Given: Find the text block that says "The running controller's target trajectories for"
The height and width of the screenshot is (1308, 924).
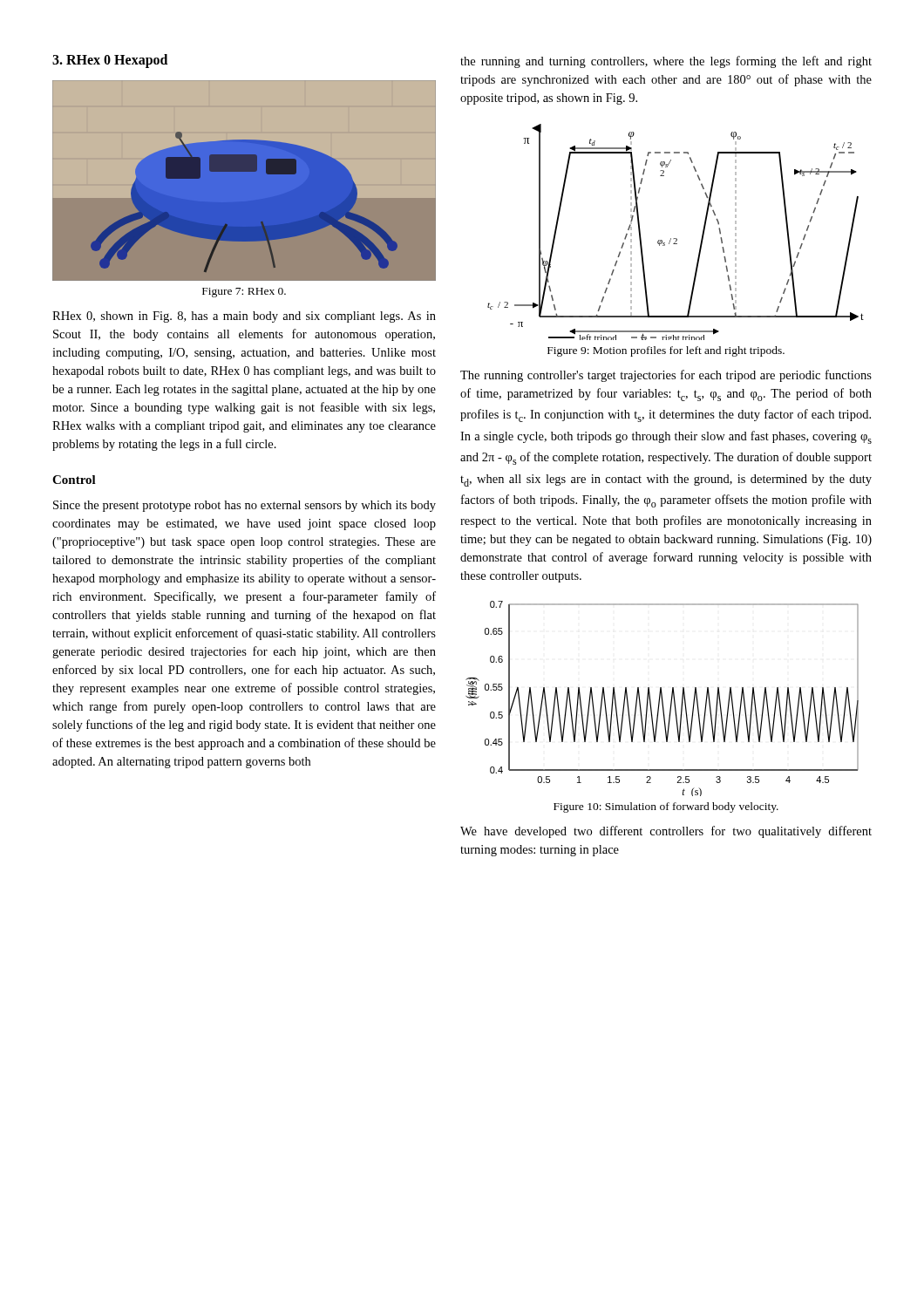Looking at the screenshot, I should [x=666, y=476].
